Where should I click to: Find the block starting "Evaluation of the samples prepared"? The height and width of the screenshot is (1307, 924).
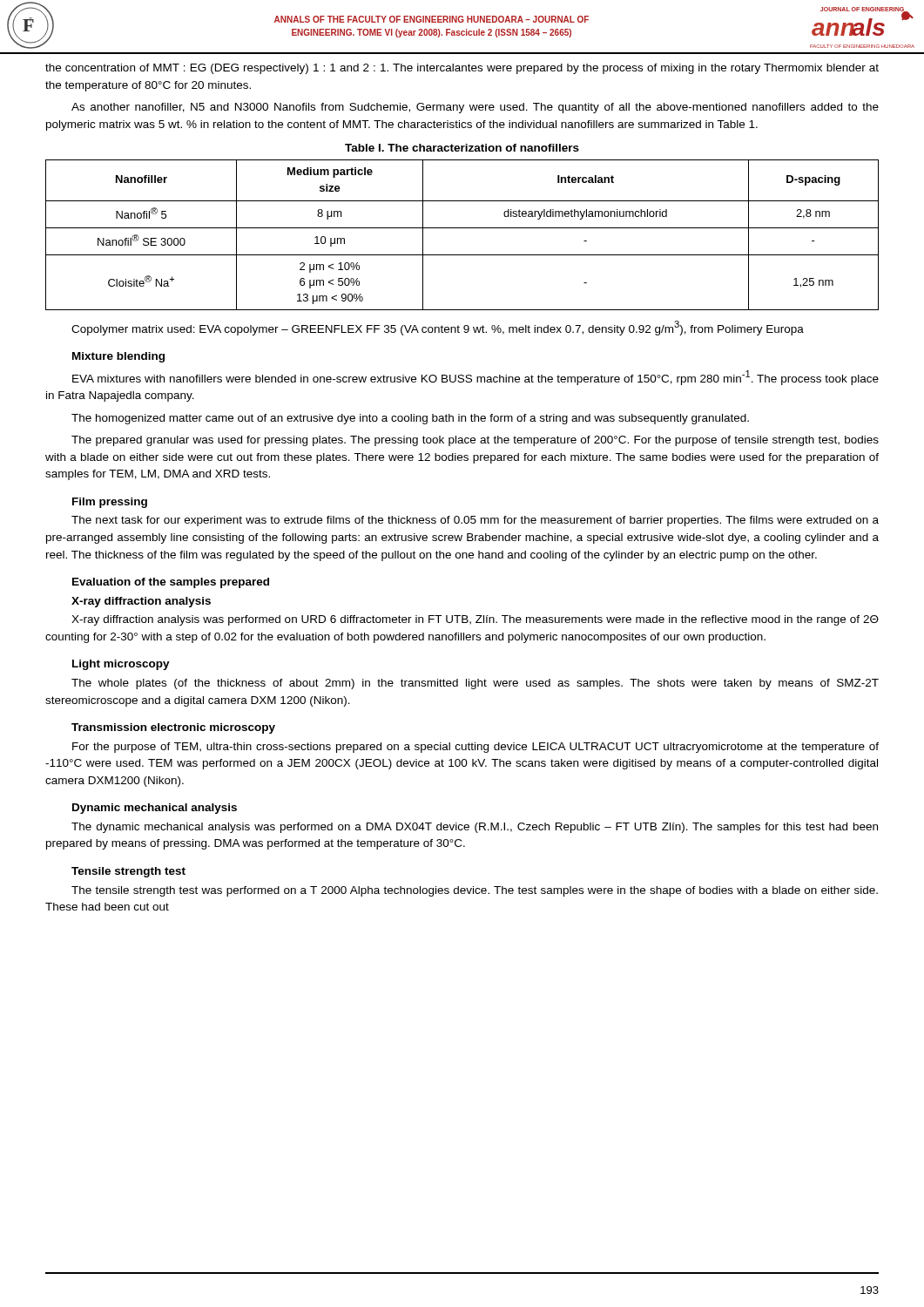[x=171, y=582]
